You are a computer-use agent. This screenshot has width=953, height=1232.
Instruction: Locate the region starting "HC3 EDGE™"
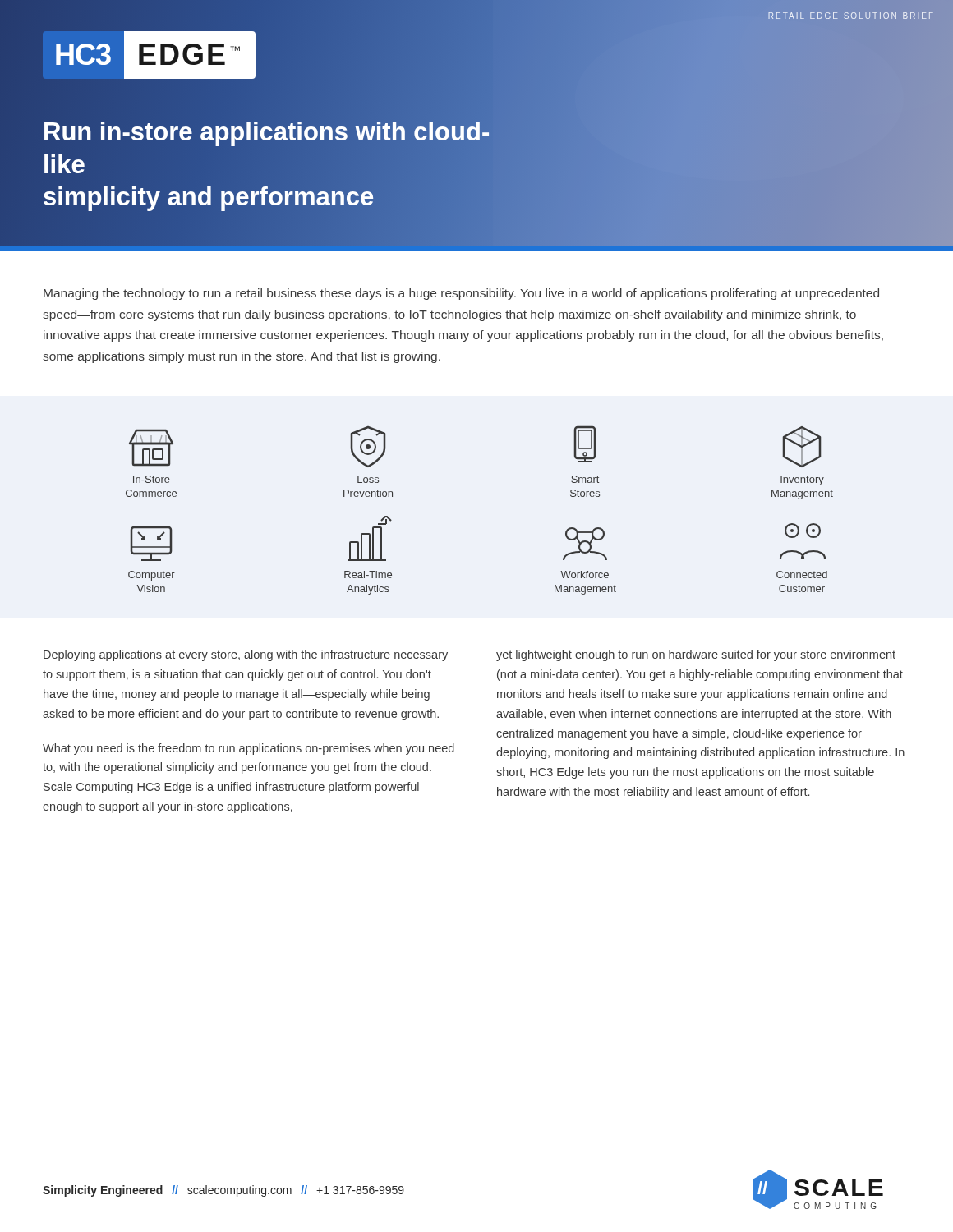(x=149, y=55)
